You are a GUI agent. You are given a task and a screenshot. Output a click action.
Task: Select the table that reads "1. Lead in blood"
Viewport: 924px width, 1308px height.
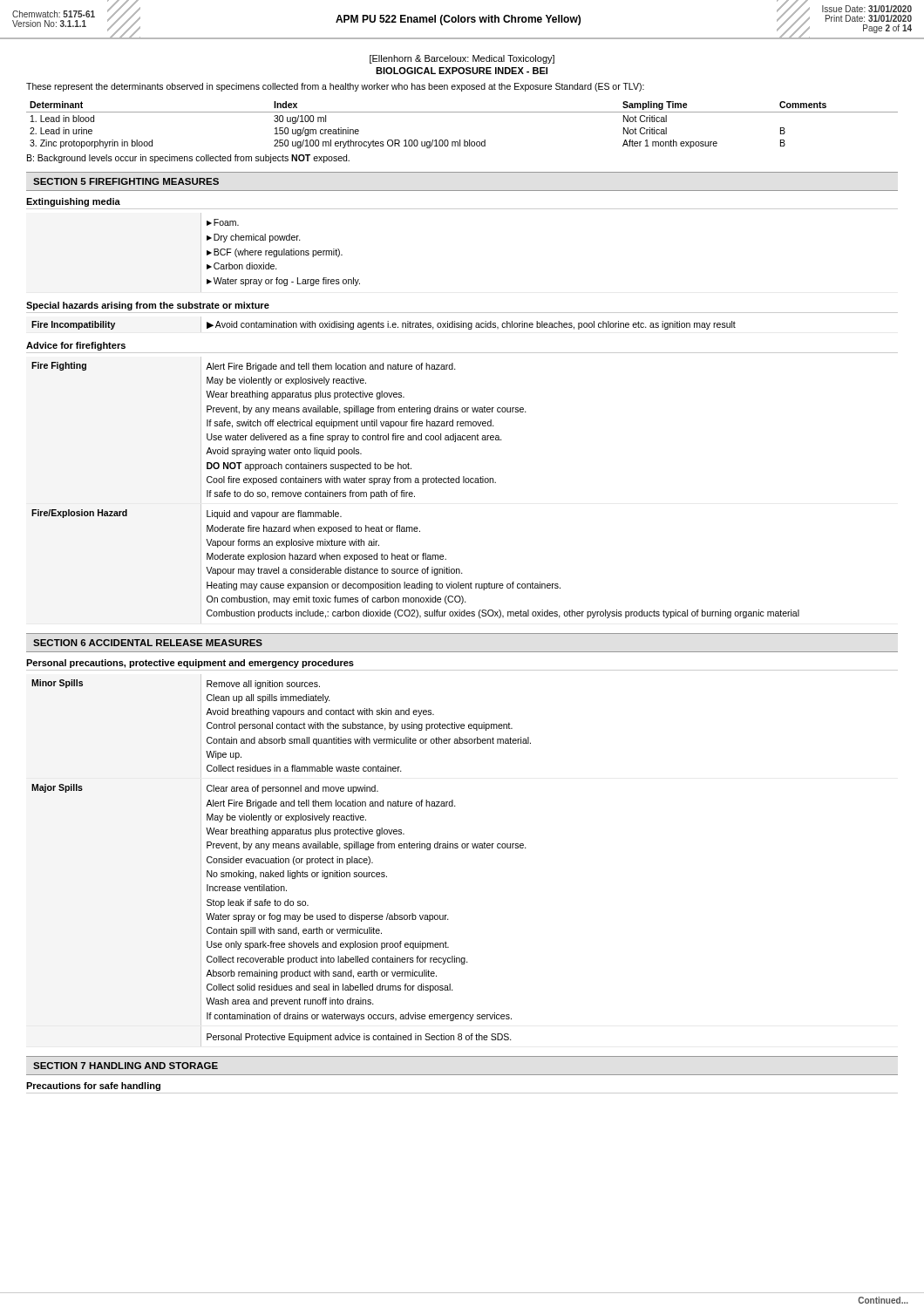pos(462,124)
